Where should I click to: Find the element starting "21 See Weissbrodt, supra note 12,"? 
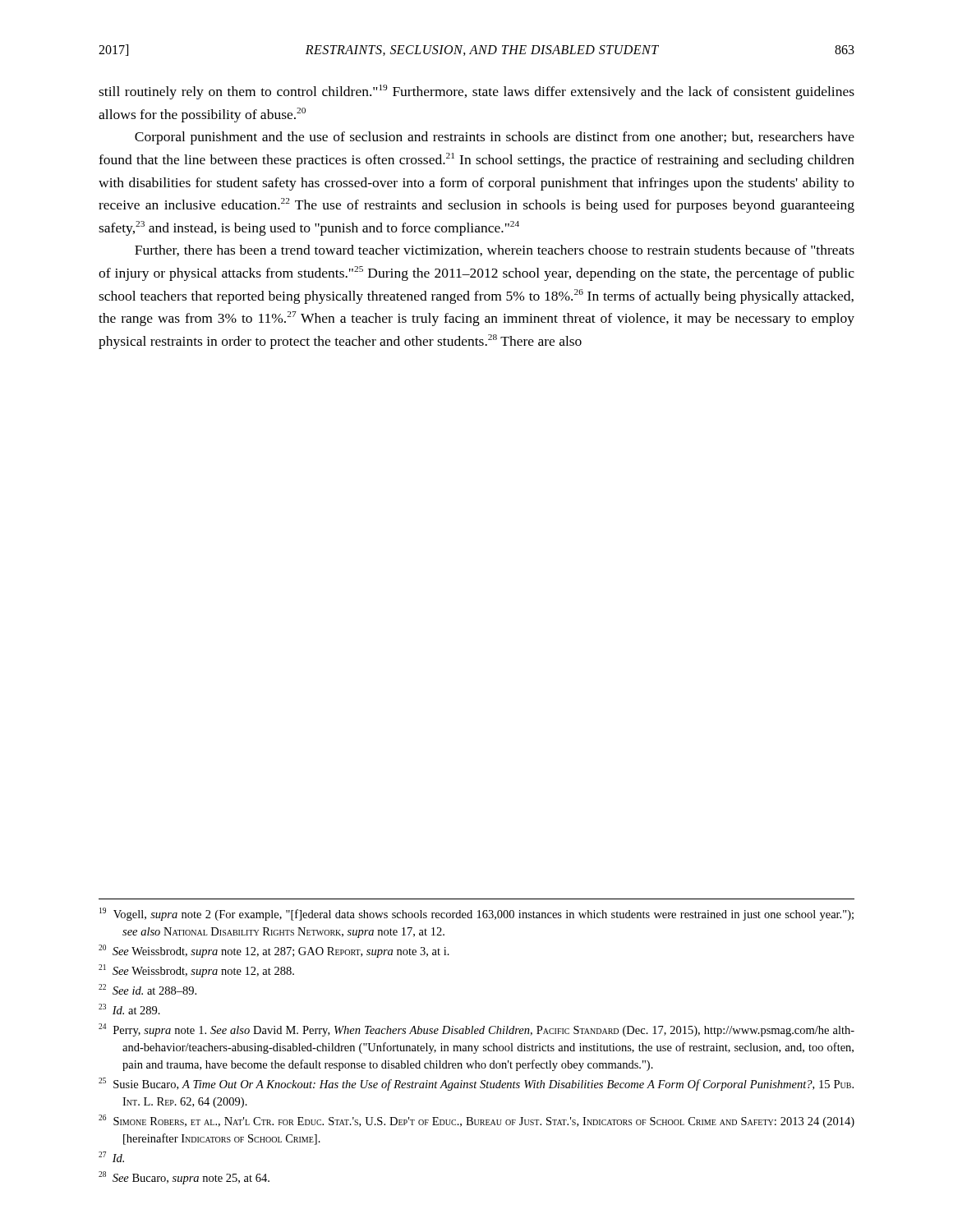click(197, 970)
